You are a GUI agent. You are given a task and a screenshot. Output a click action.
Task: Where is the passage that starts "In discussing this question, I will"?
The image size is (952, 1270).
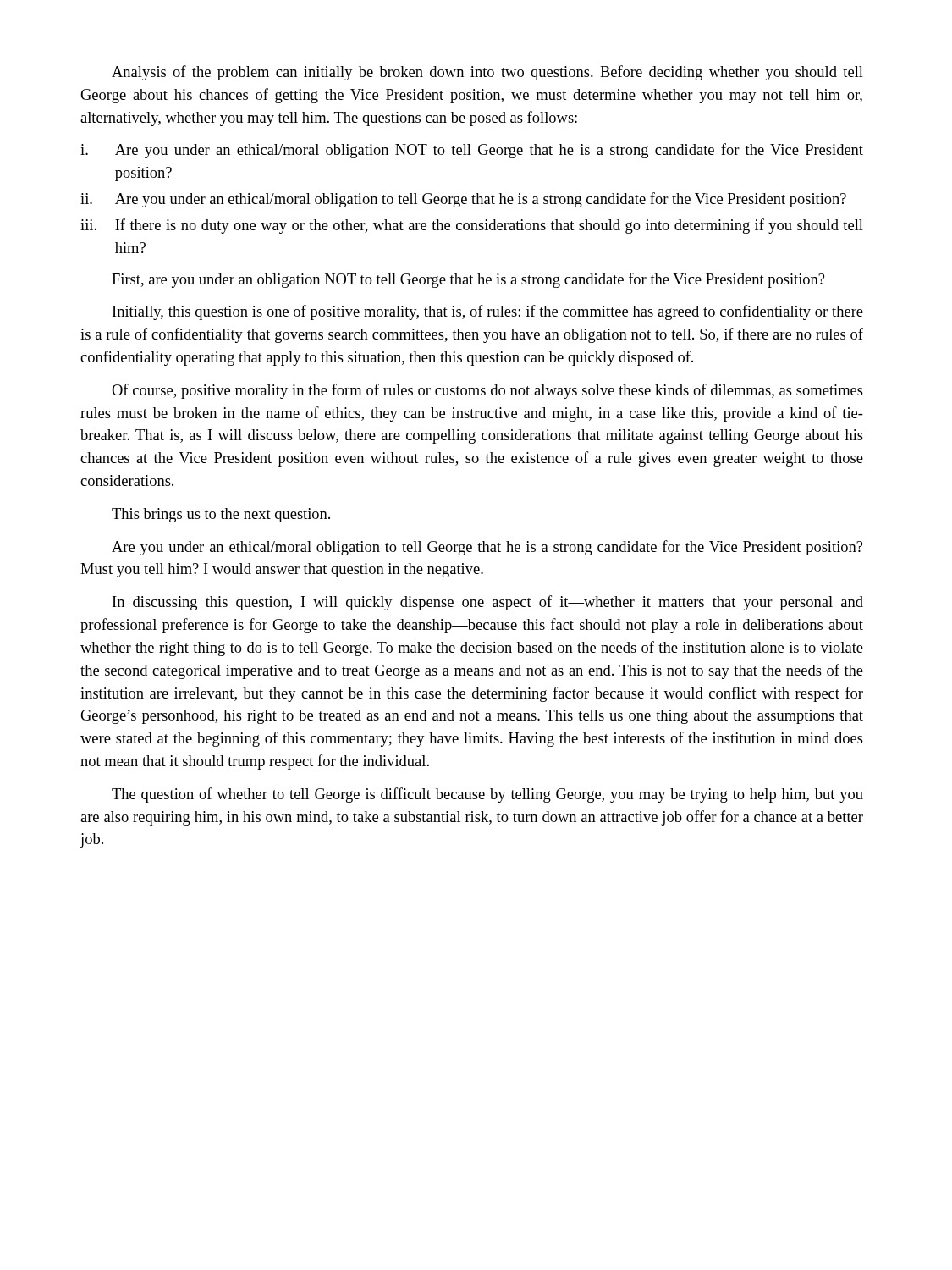[472, 682]
